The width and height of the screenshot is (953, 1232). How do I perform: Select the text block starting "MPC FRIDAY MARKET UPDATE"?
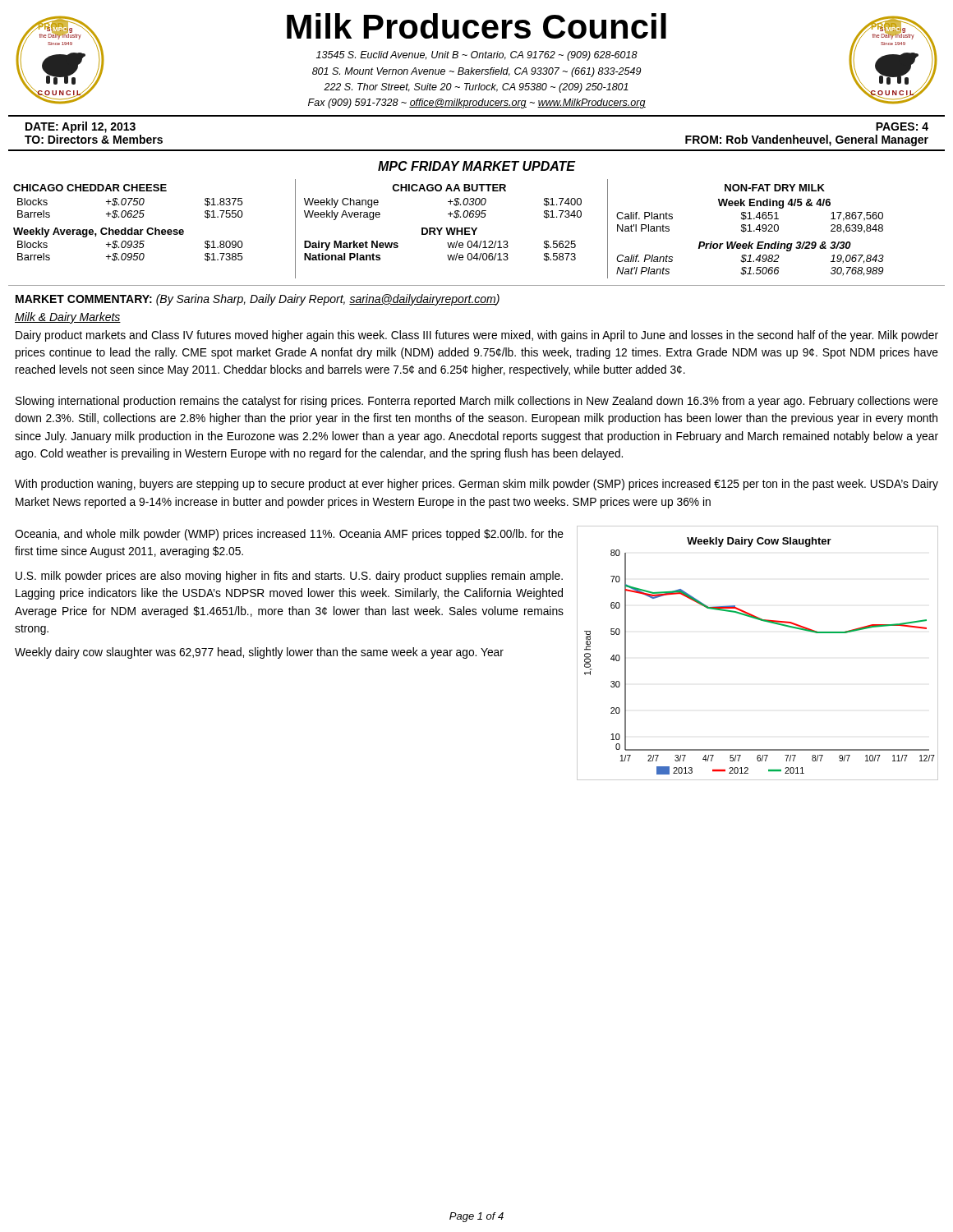pyautogui.click(x=476, y=166)
